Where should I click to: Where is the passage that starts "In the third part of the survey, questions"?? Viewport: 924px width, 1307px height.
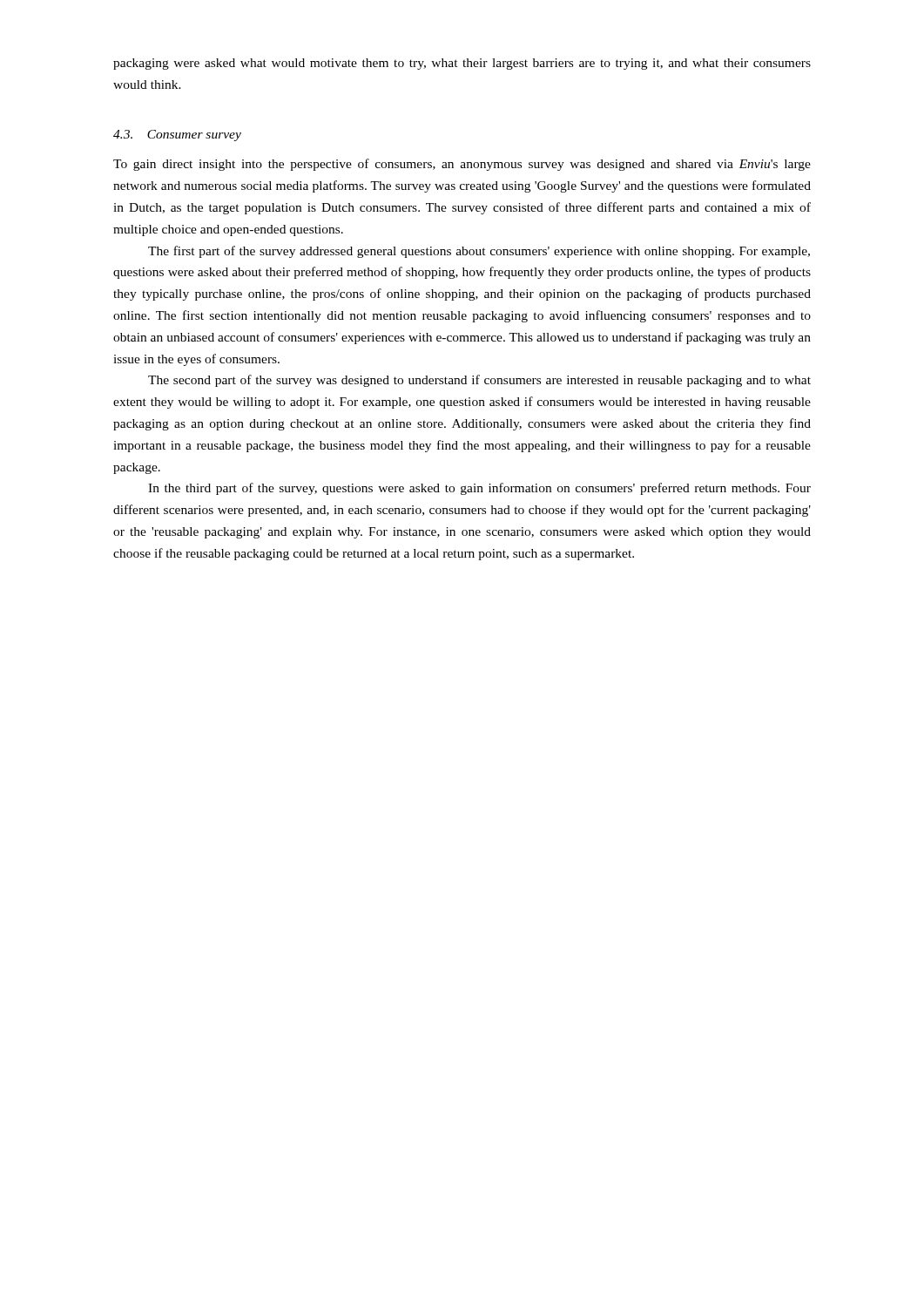[x=462, y=521]
